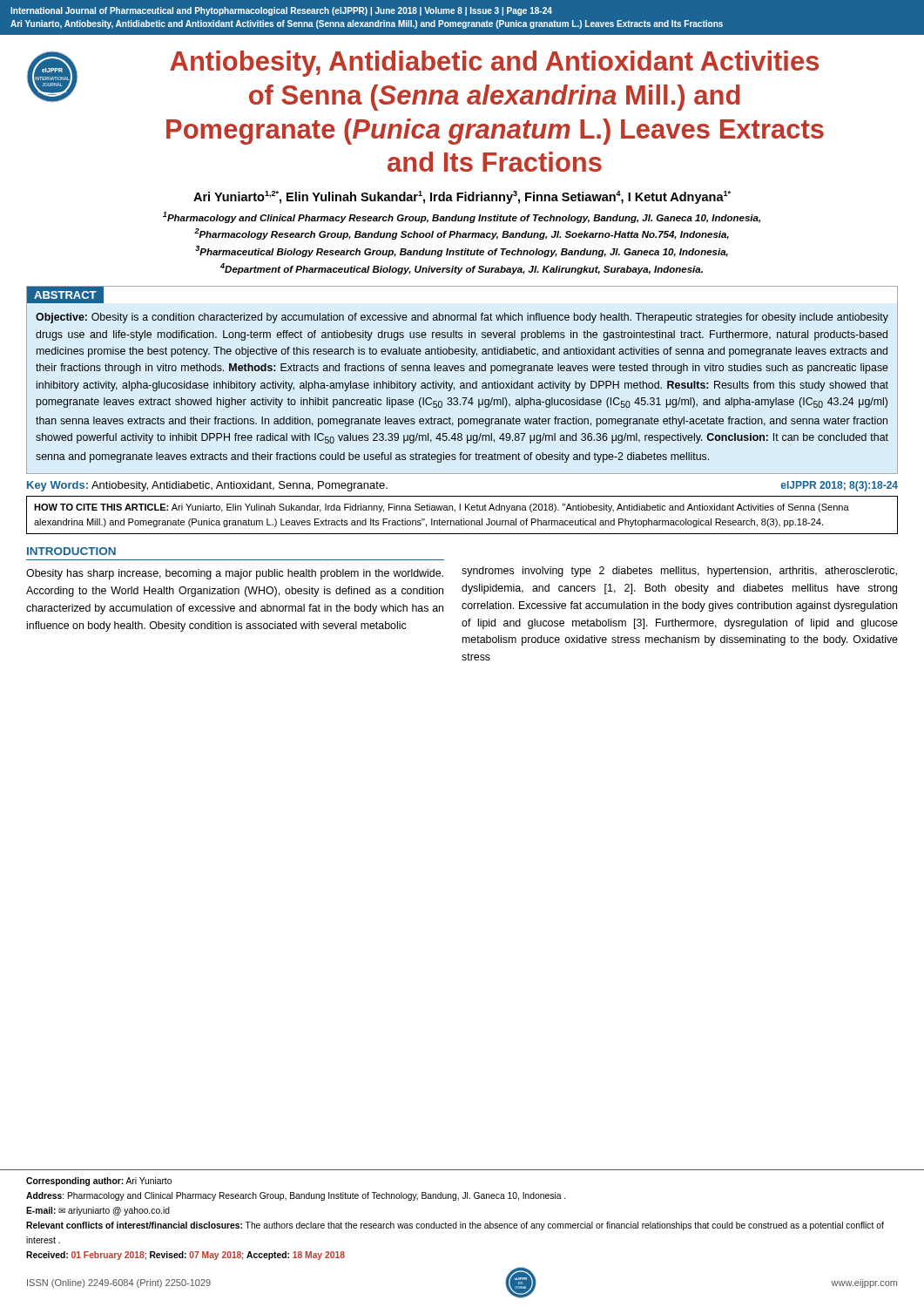Click on the logo
The image size is (924, 1307).
click(x=52, y=78)
